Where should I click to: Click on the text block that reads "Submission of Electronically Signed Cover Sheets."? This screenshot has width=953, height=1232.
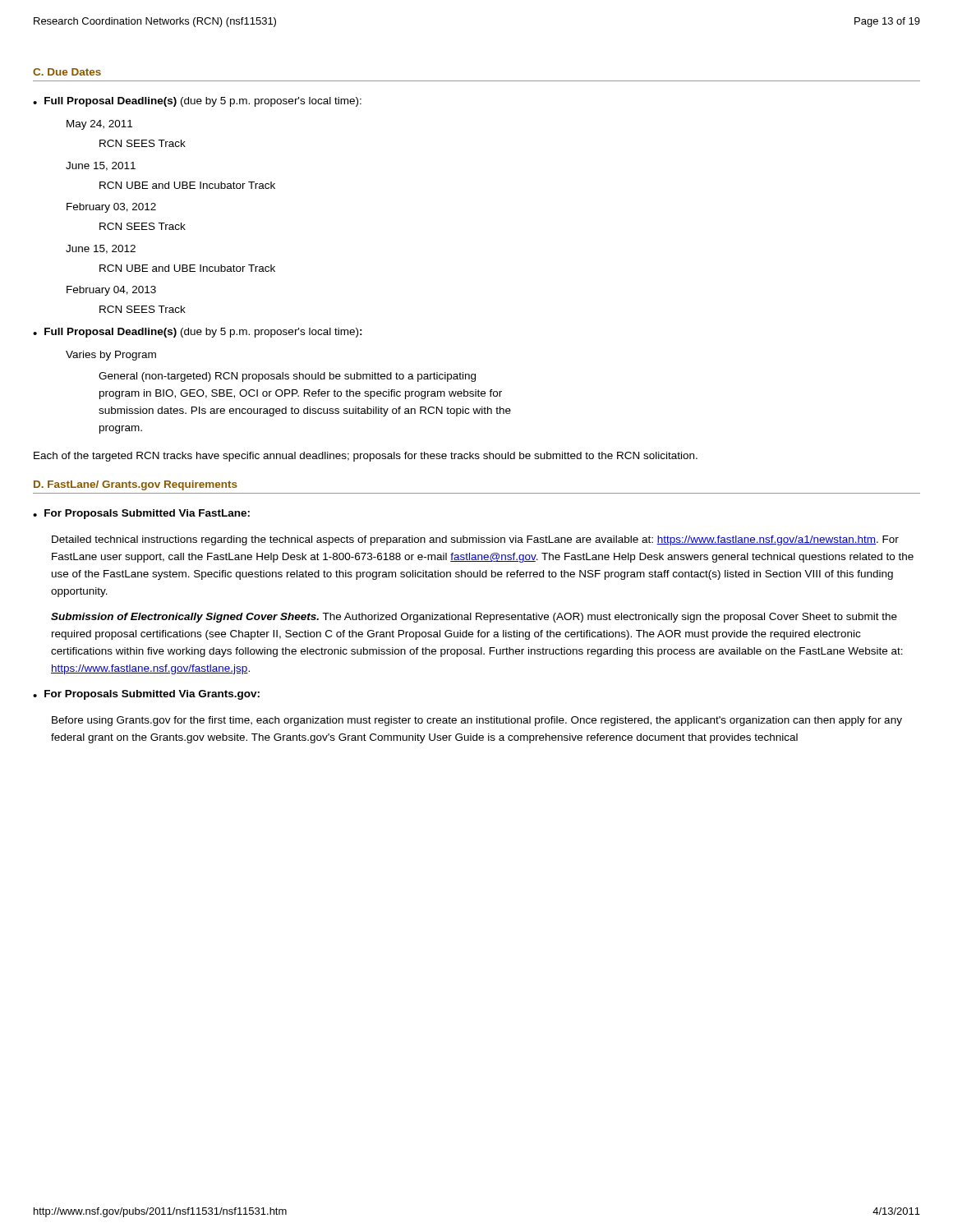tap(477, 642)
